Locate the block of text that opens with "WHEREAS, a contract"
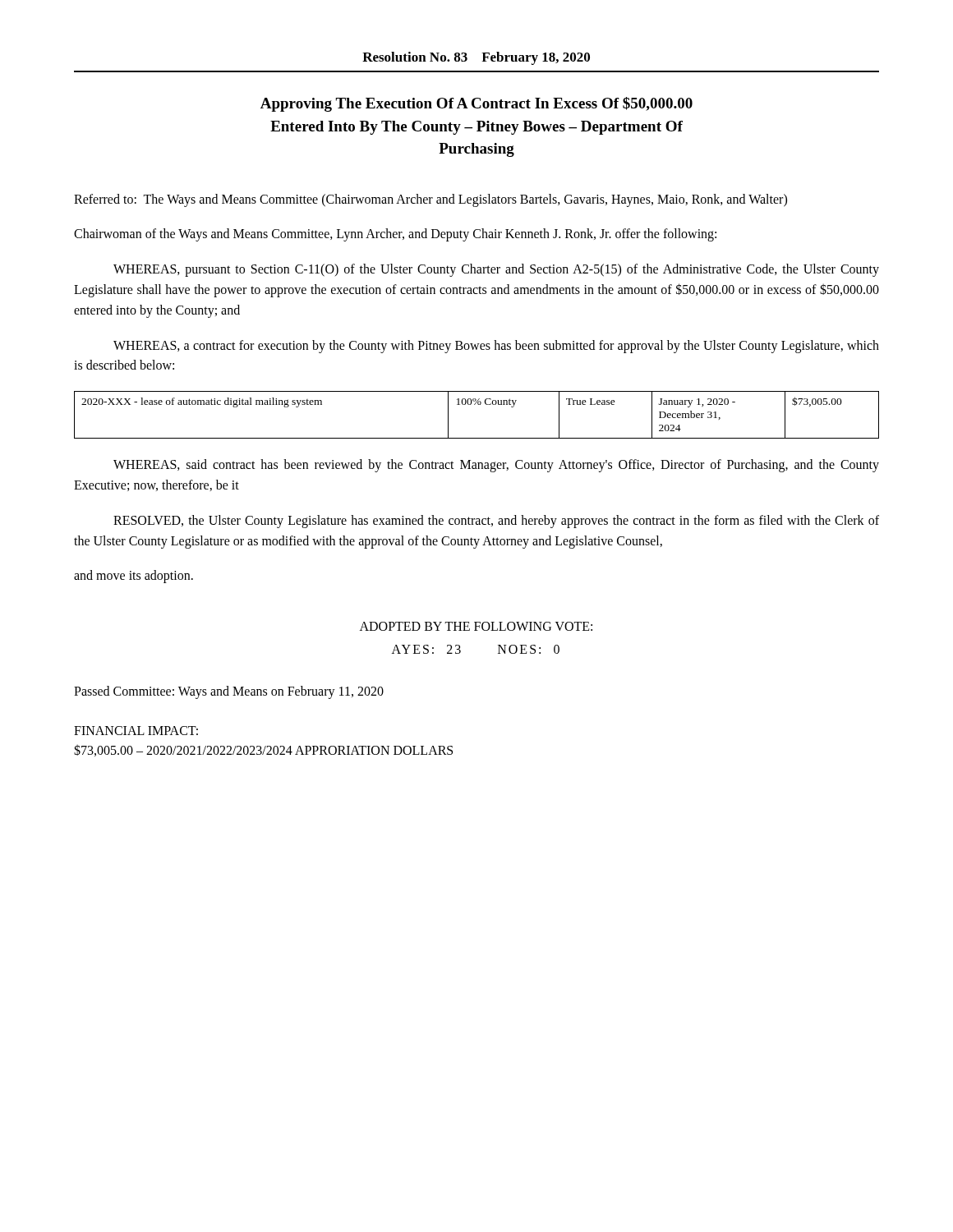953x1232 pixels. [476, 355]
